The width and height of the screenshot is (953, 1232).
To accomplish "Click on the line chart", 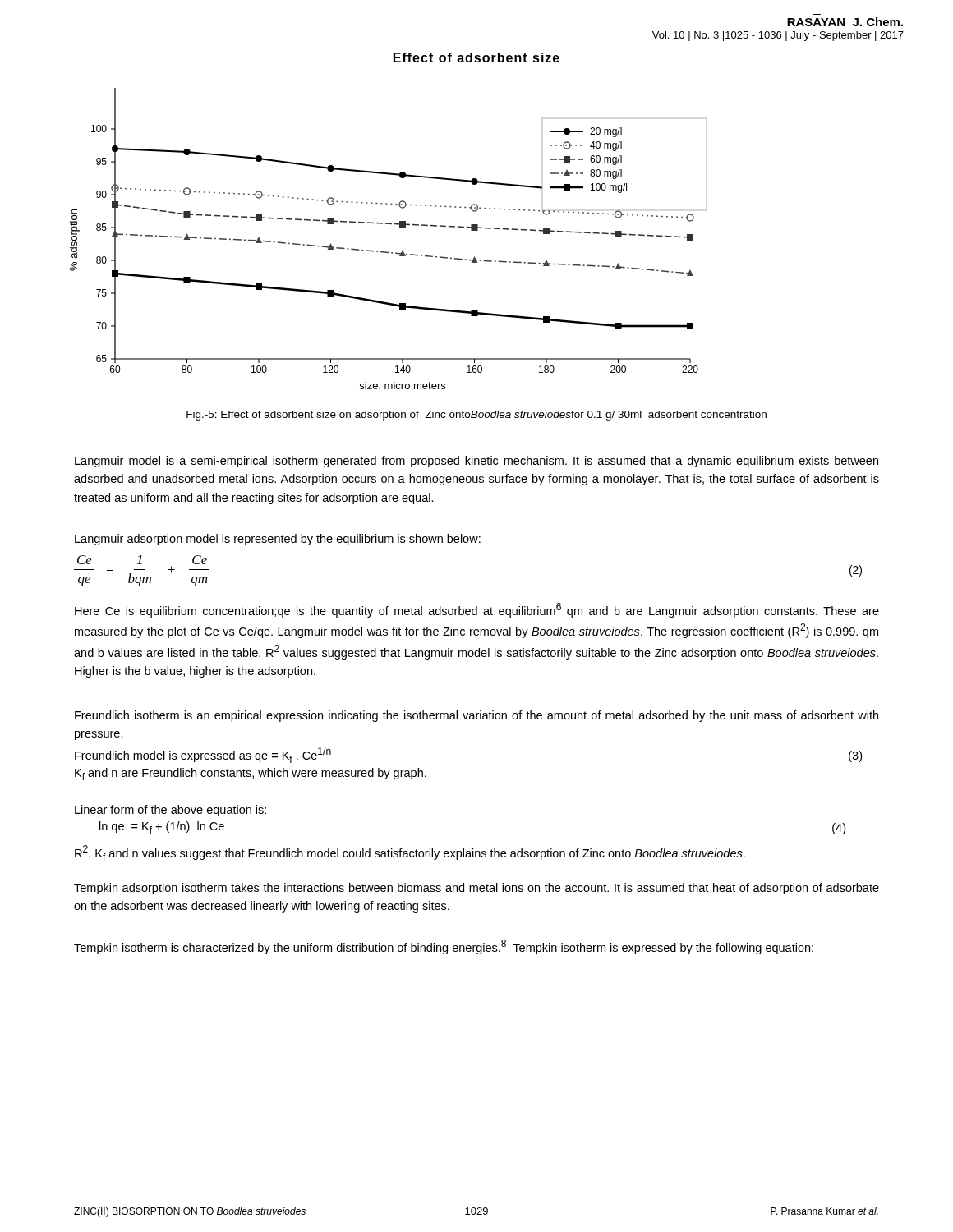I will click(472, 236).
